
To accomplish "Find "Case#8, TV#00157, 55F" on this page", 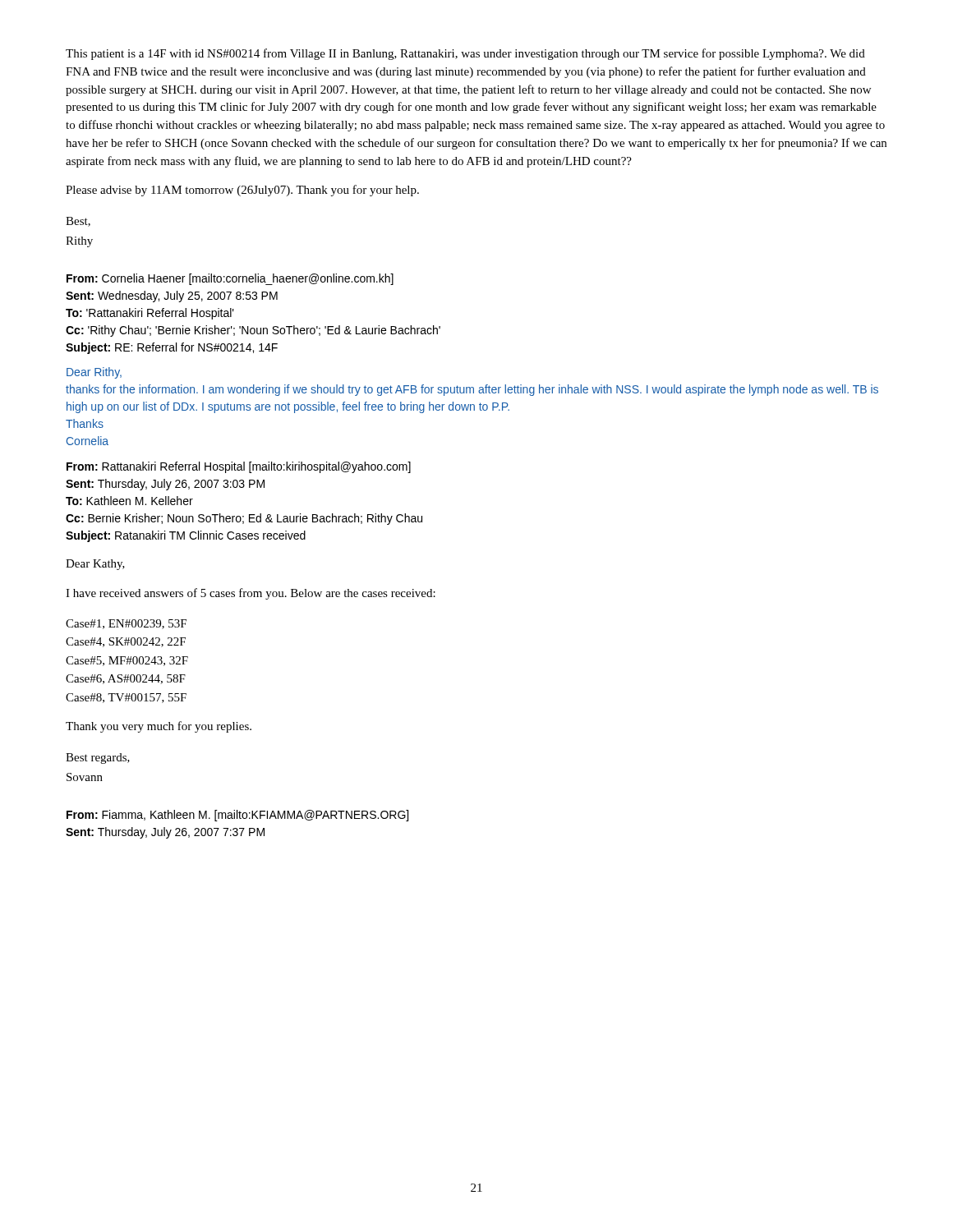I will [126, 697].
